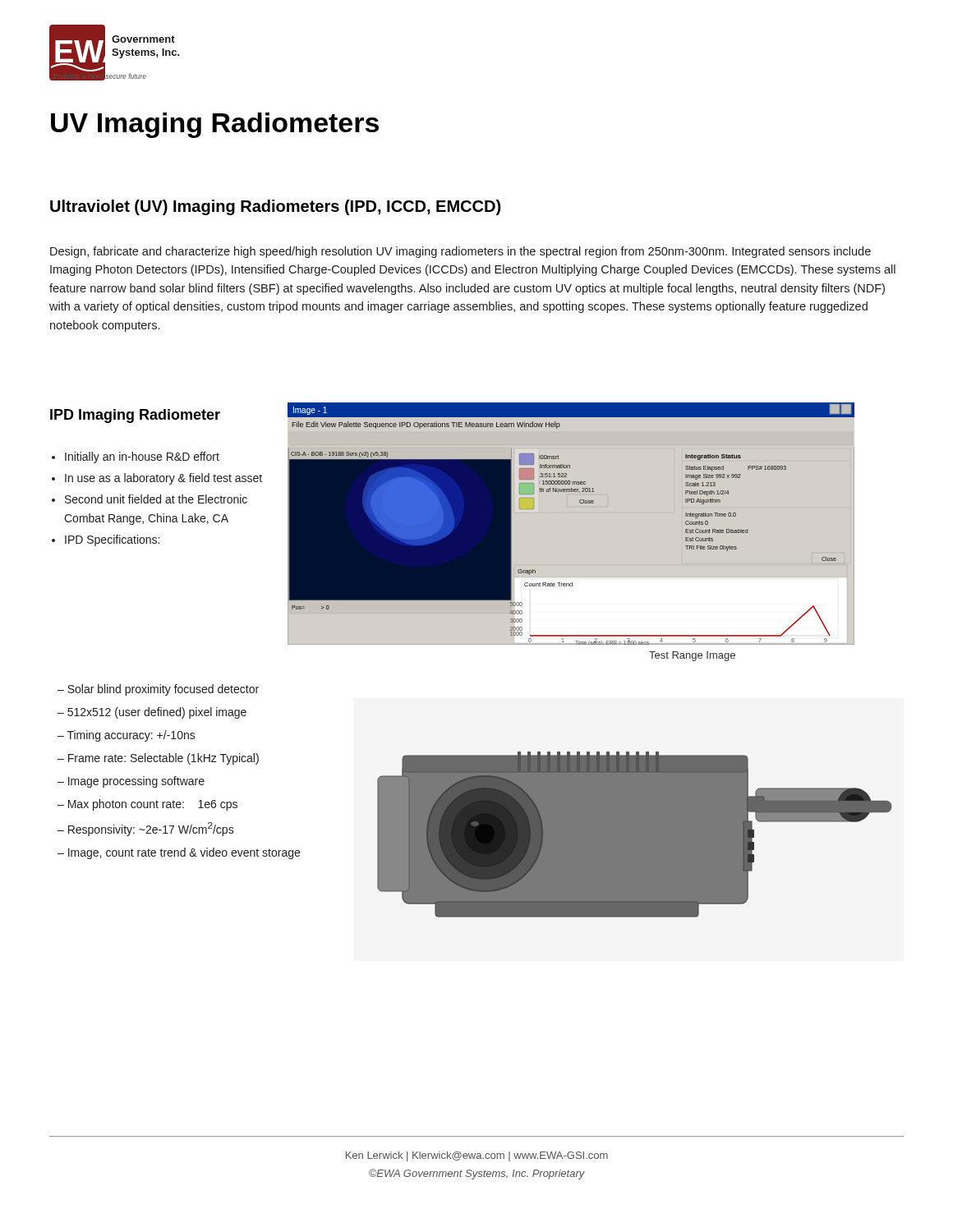Where does it say "Image processing software"?

point(136,781)
